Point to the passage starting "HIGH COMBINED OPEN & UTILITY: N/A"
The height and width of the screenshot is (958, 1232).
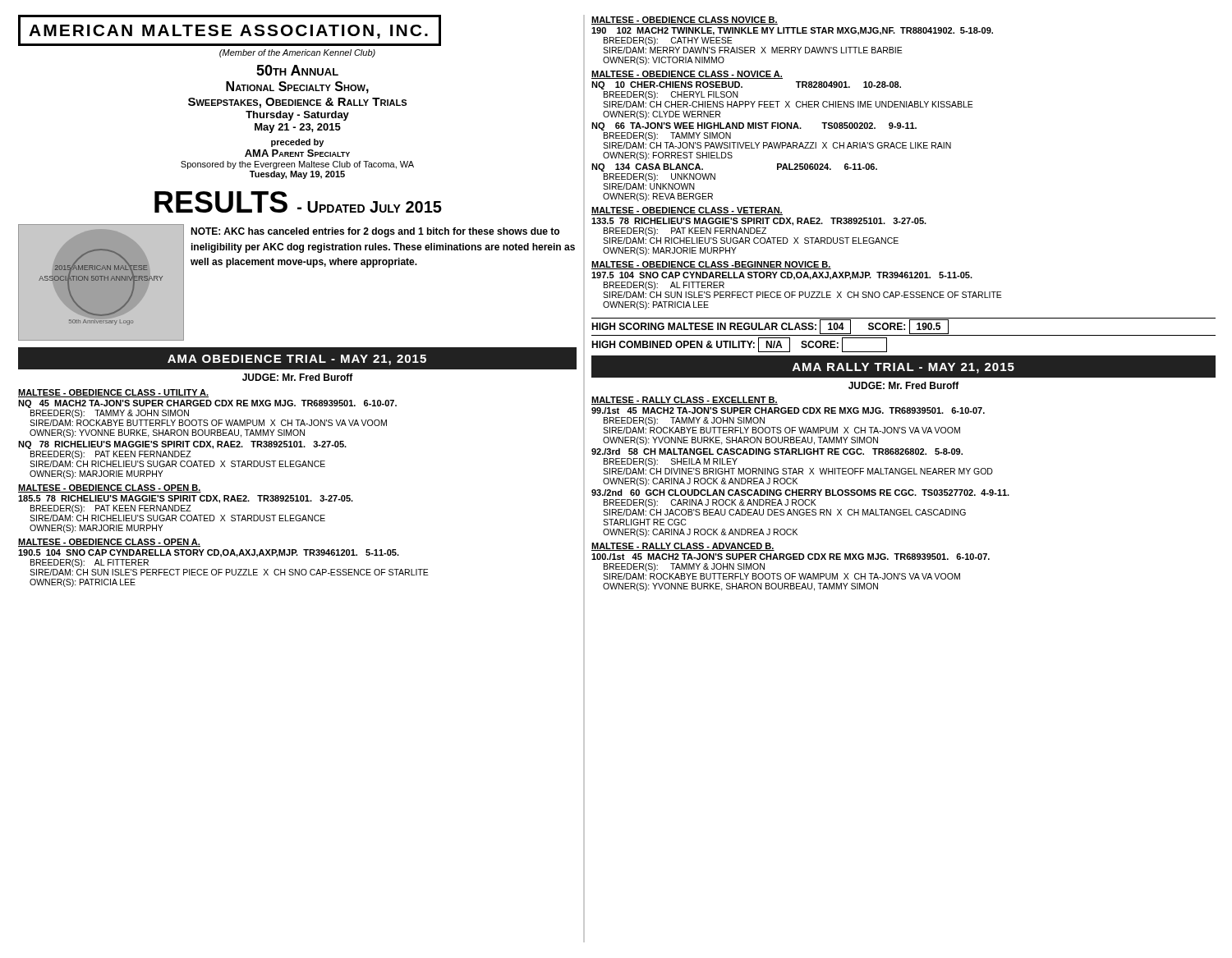coord(739,345)
